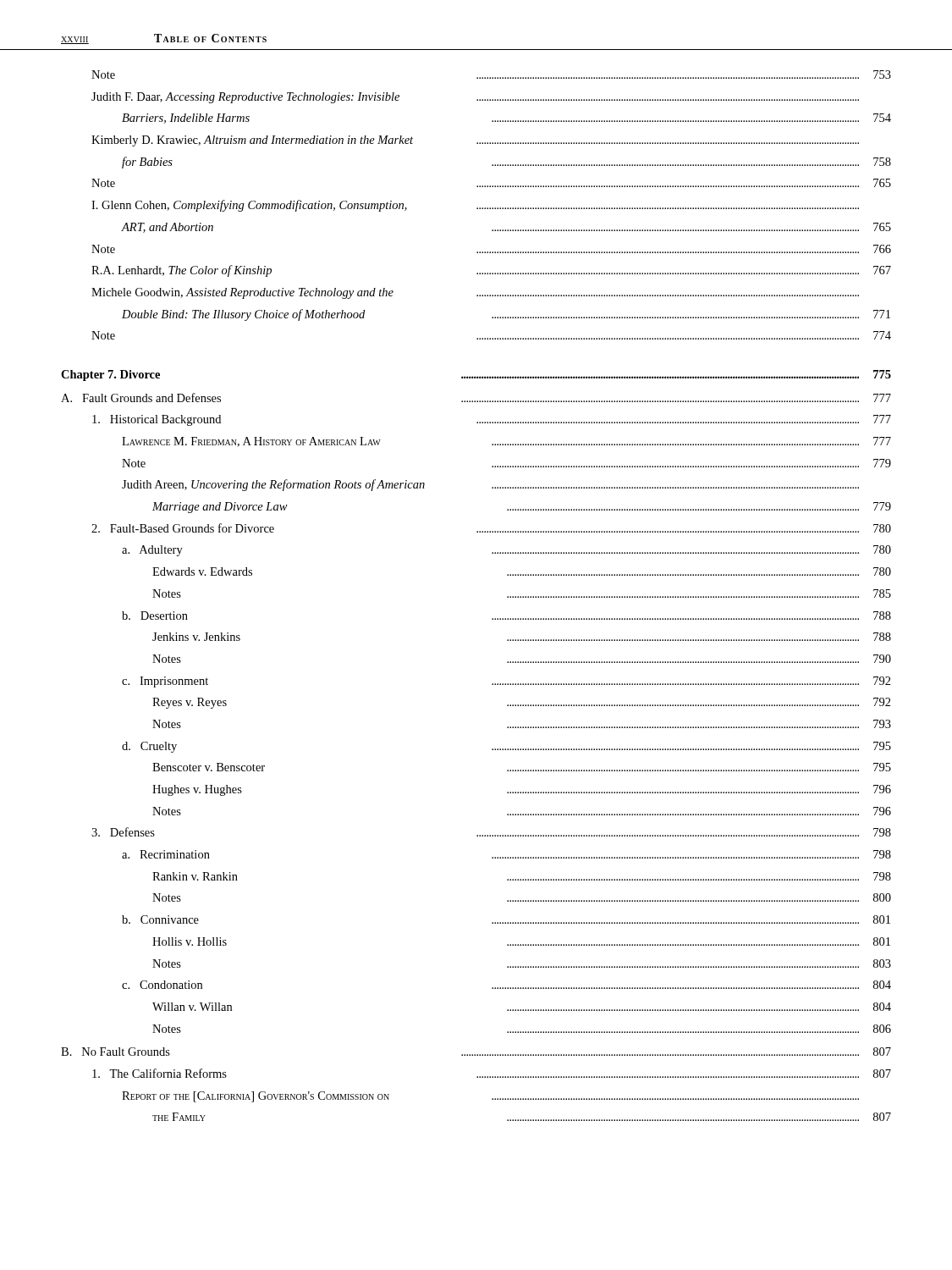Select the element starting "Note 766"
Viewport: 952px width, 1270px height.
[x=491, y=249]
